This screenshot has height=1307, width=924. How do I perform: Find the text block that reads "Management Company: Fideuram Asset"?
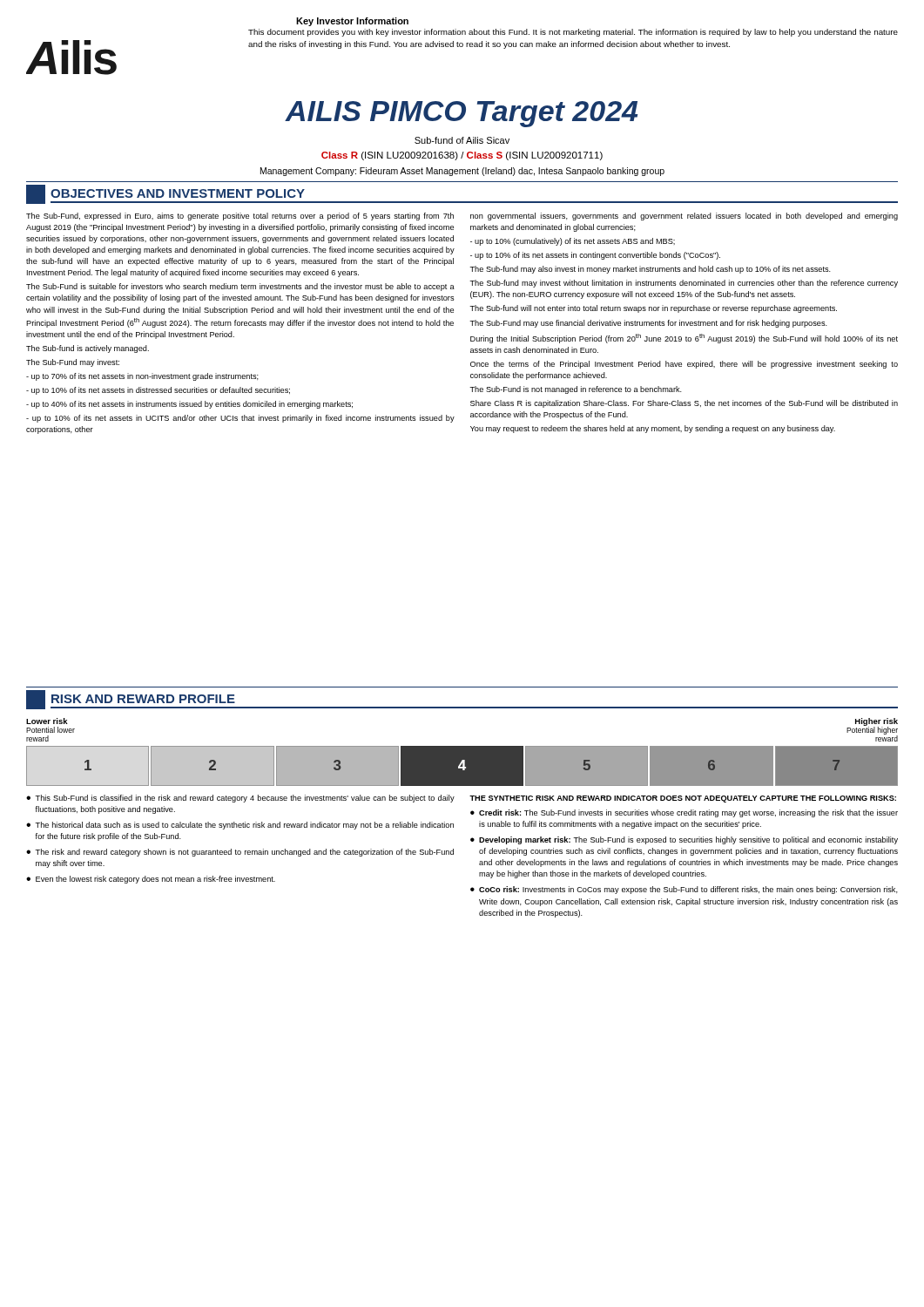click(x=462, y=171)
